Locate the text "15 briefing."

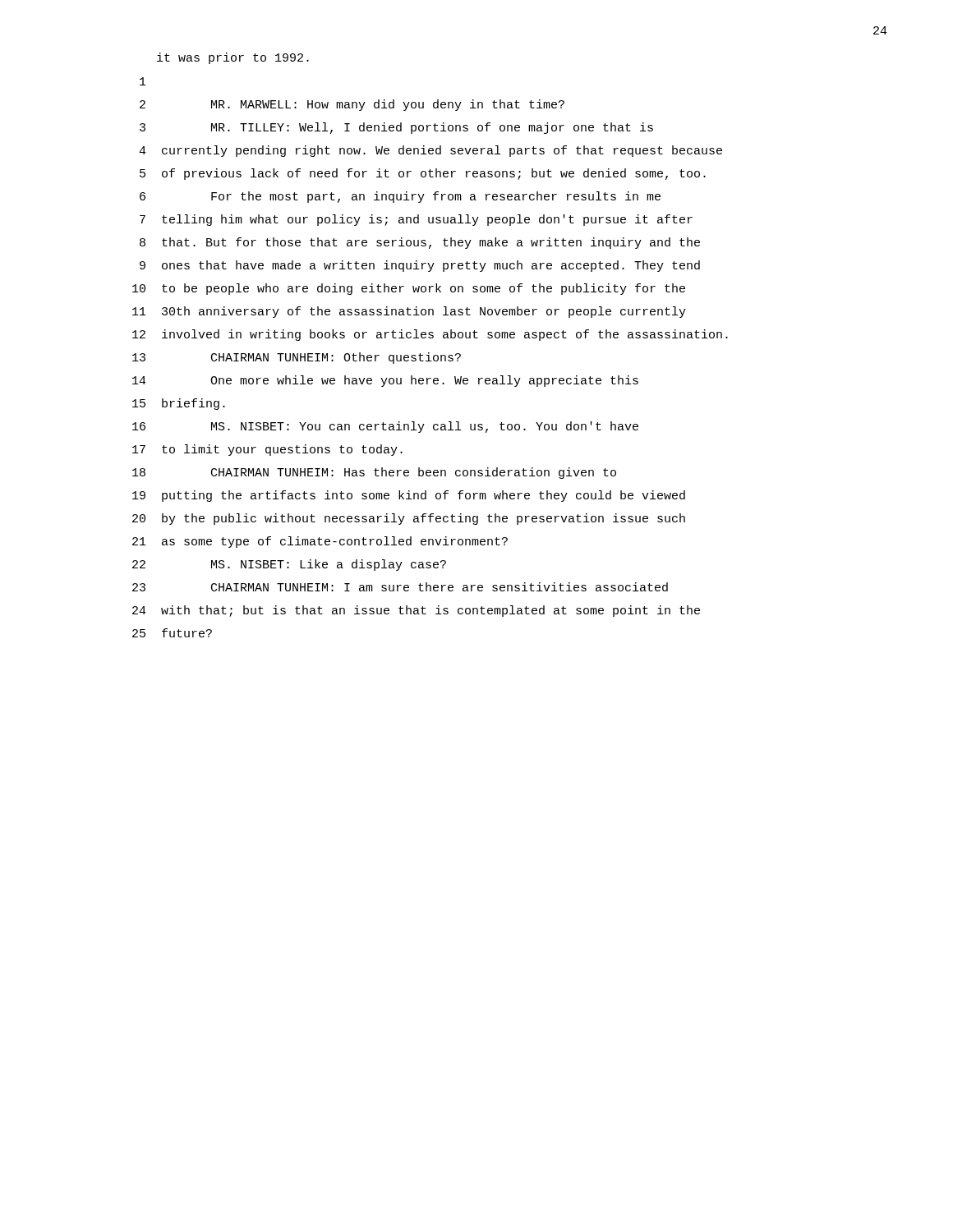[x=179, y=404]
